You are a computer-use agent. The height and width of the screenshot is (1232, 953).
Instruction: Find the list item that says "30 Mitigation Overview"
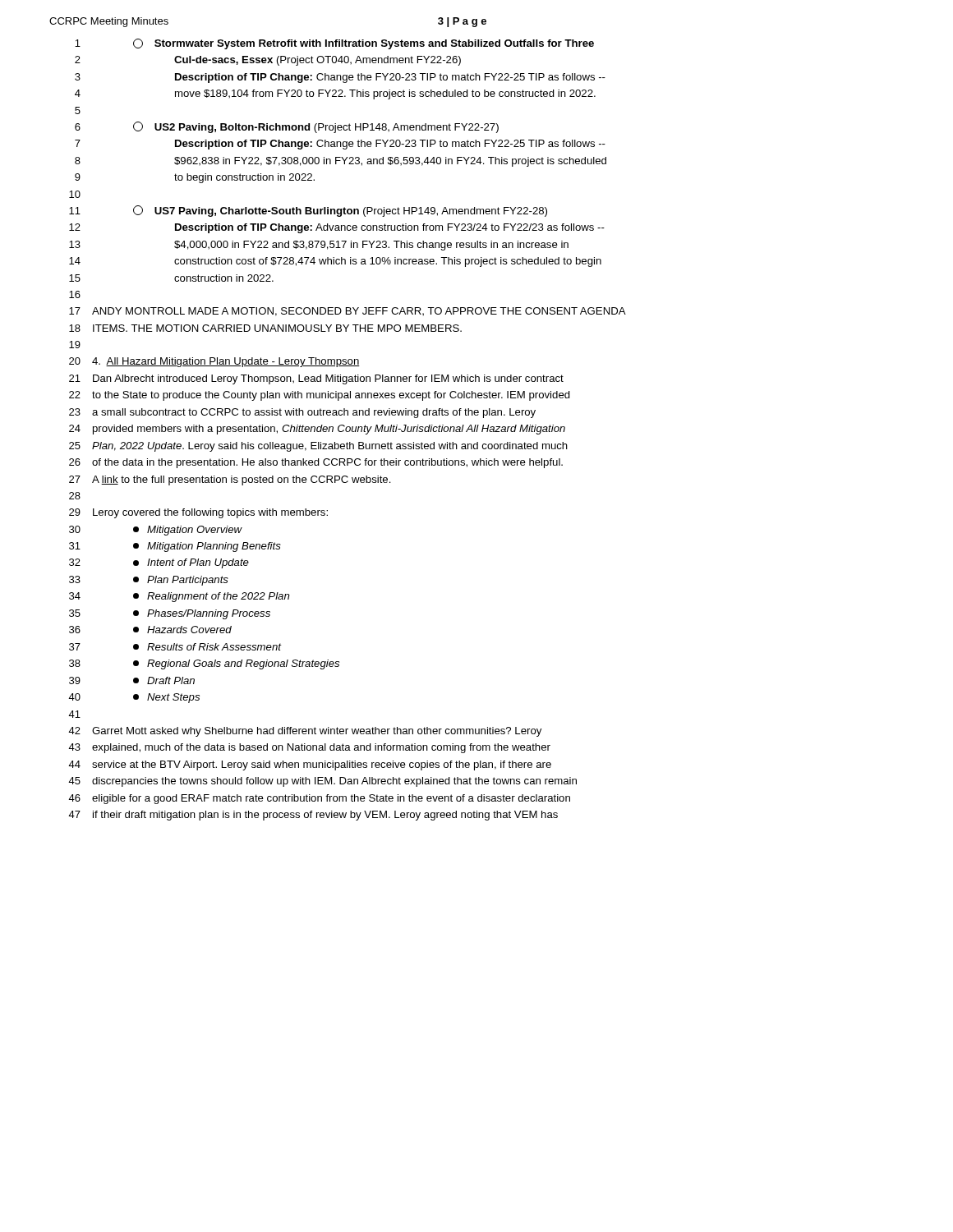(x=156, y=531)
